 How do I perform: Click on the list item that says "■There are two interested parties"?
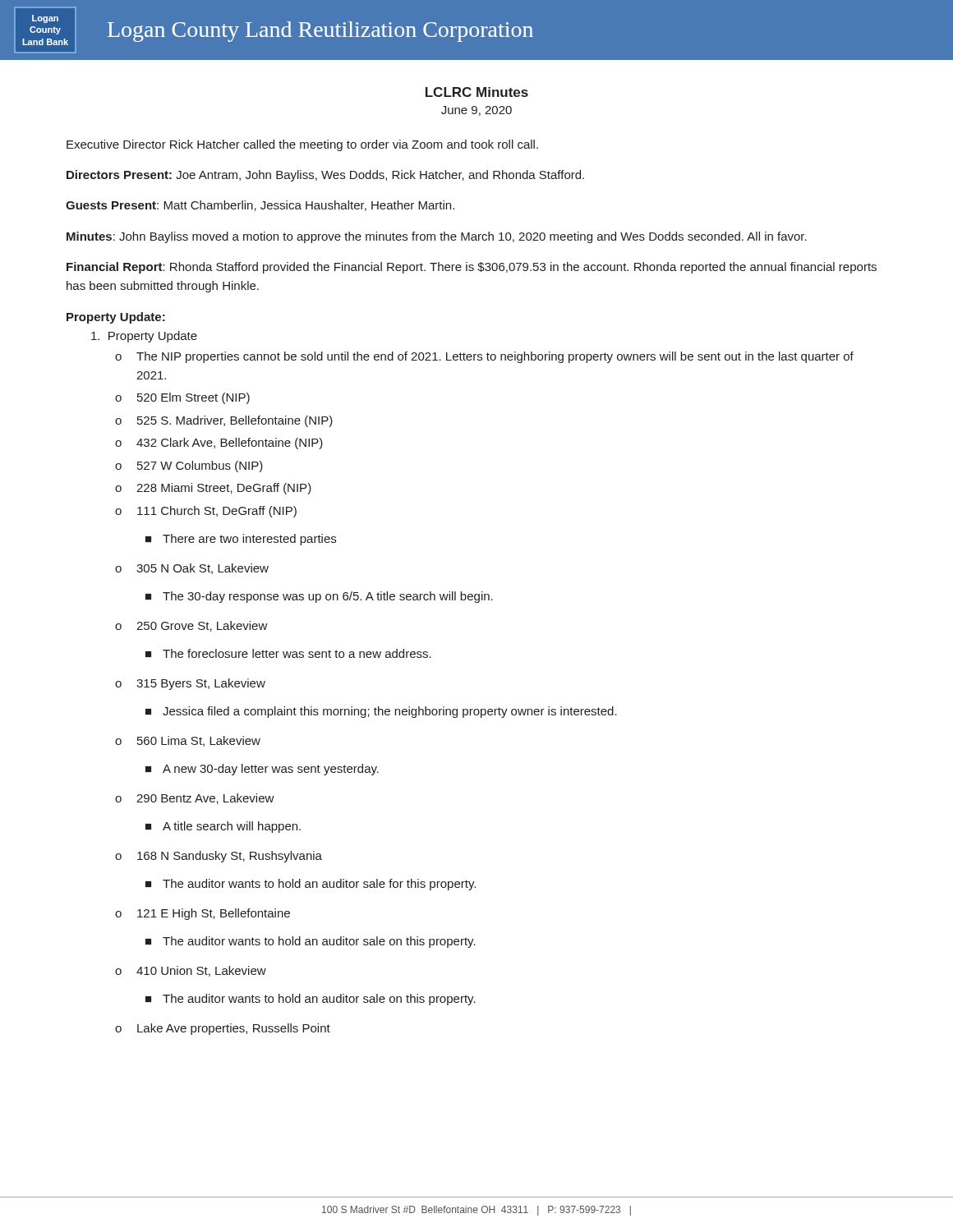[241, 539]
